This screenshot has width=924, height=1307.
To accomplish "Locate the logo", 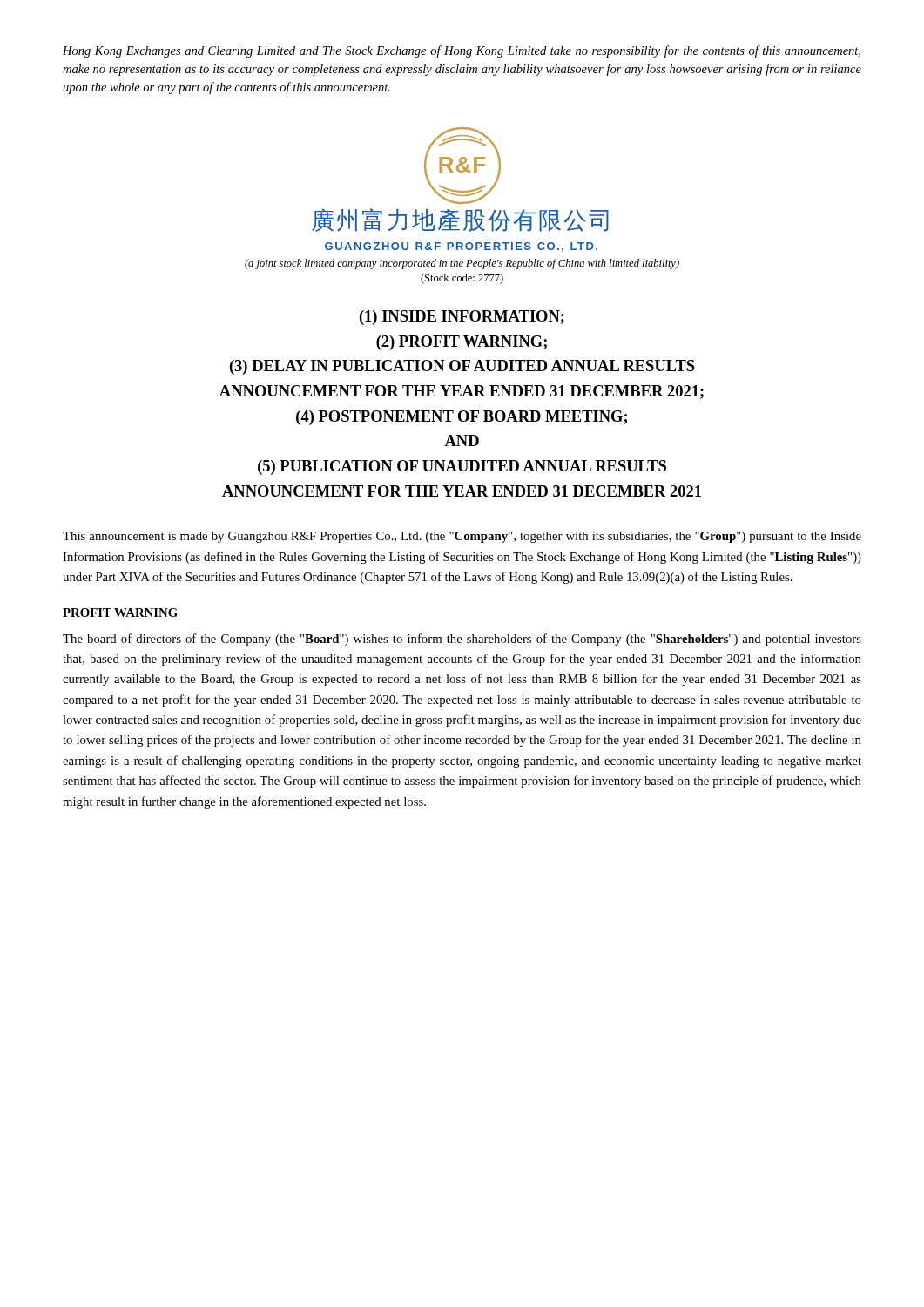I will [x=462, y=206].
